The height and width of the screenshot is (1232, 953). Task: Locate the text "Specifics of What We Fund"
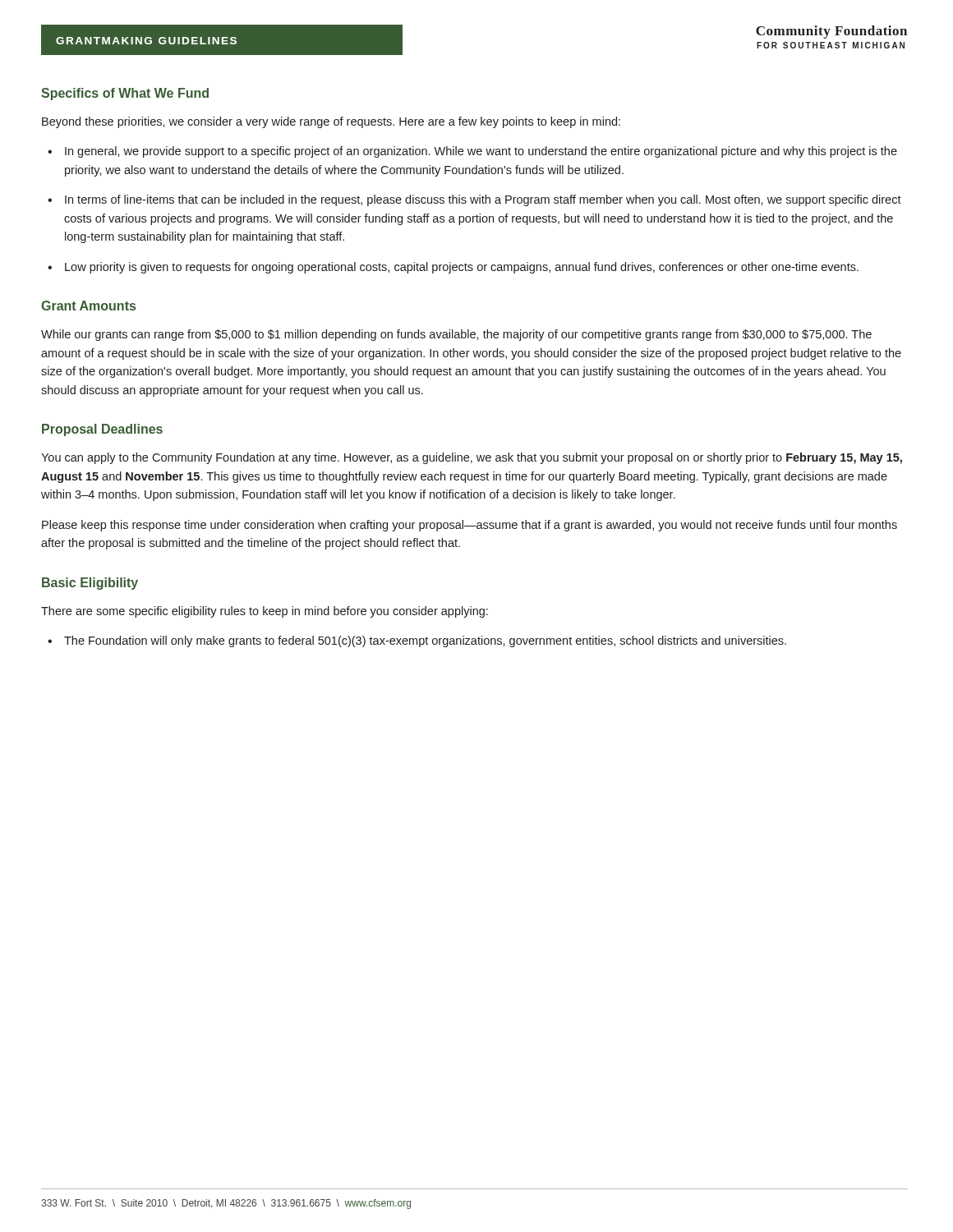tap(125, 93)
